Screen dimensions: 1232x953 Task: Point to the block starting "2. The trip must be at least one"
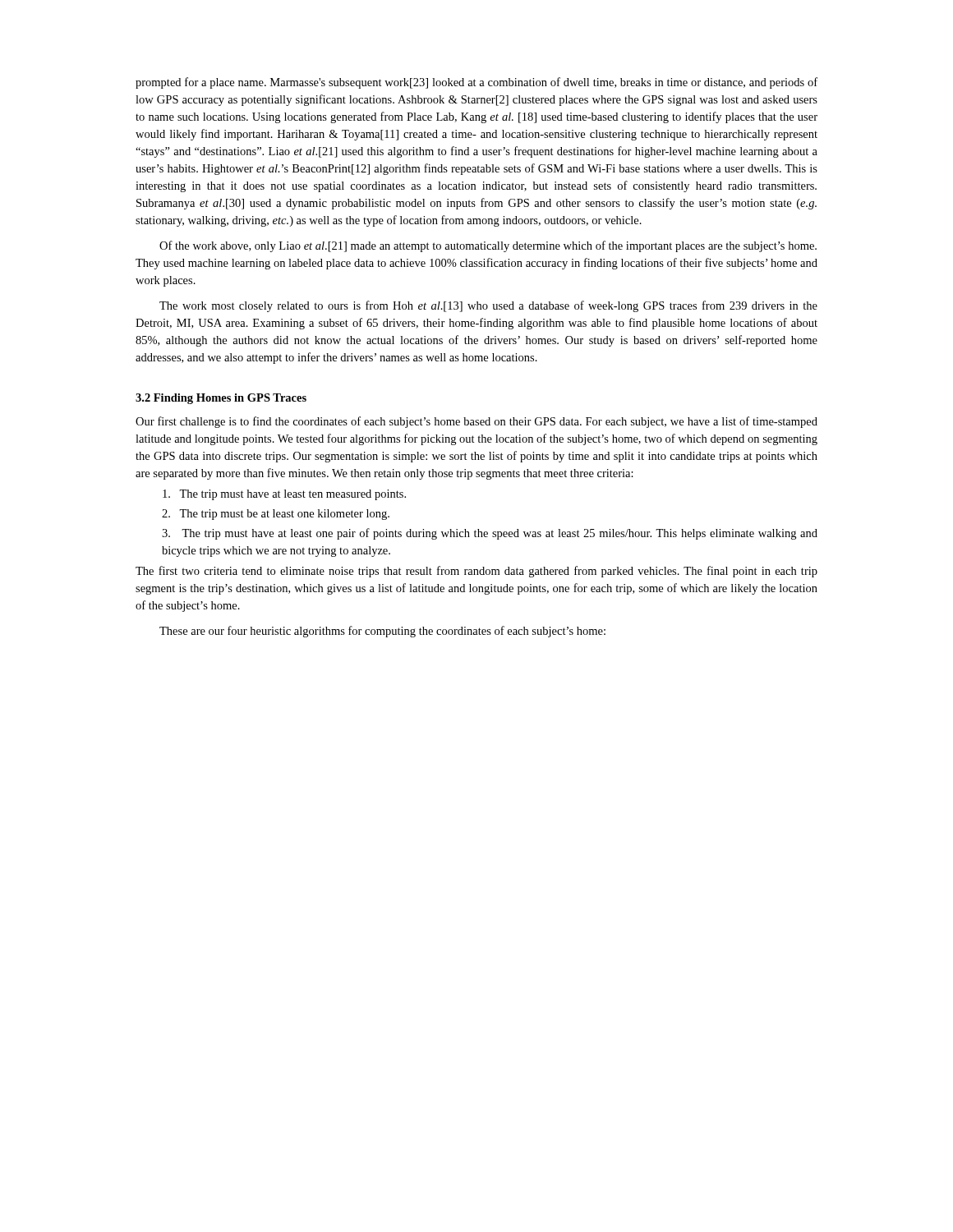tap(276, 515)
